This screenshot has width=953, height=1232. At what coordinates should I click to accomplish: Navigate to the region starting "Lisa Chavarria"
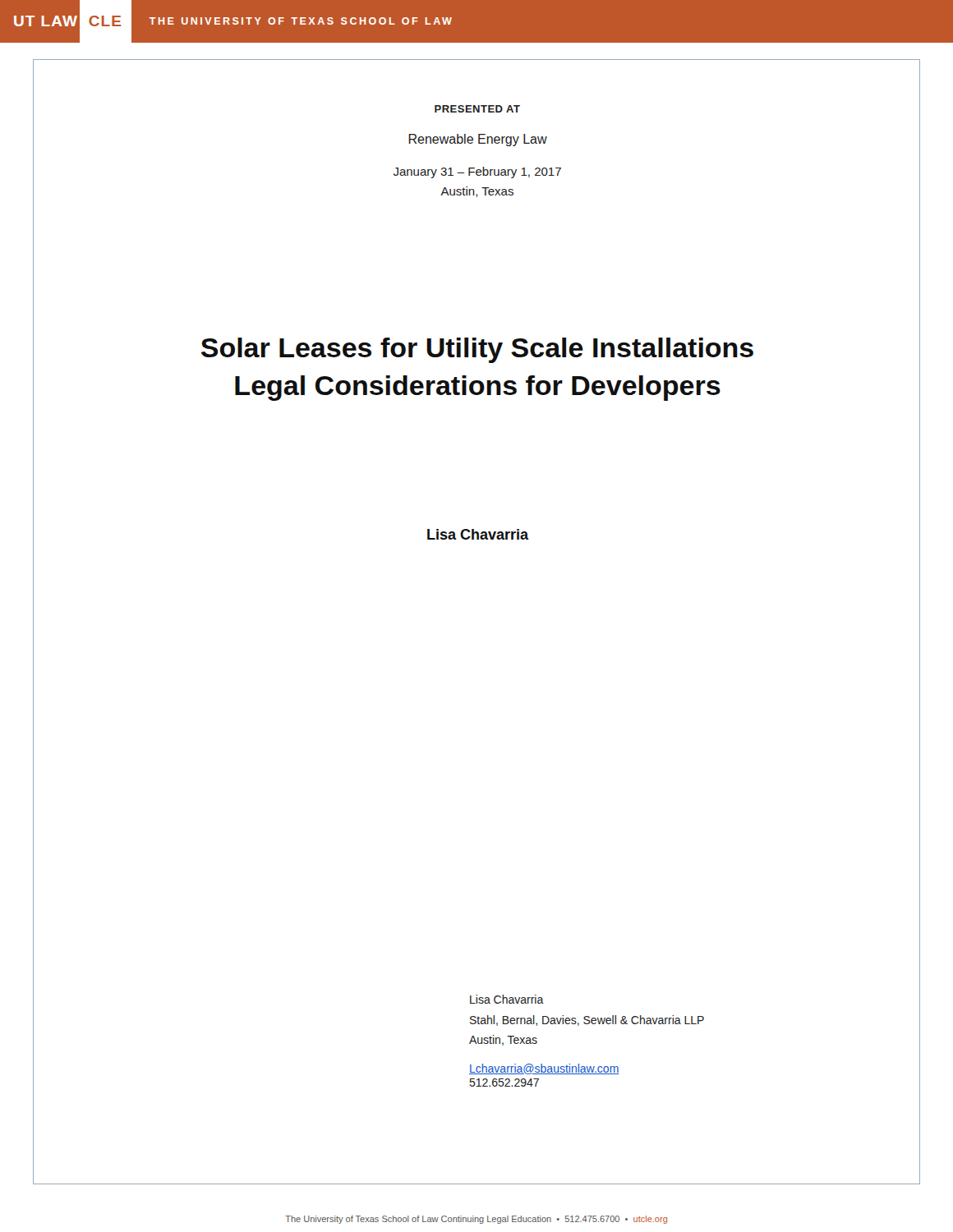[x=477, y=535]
